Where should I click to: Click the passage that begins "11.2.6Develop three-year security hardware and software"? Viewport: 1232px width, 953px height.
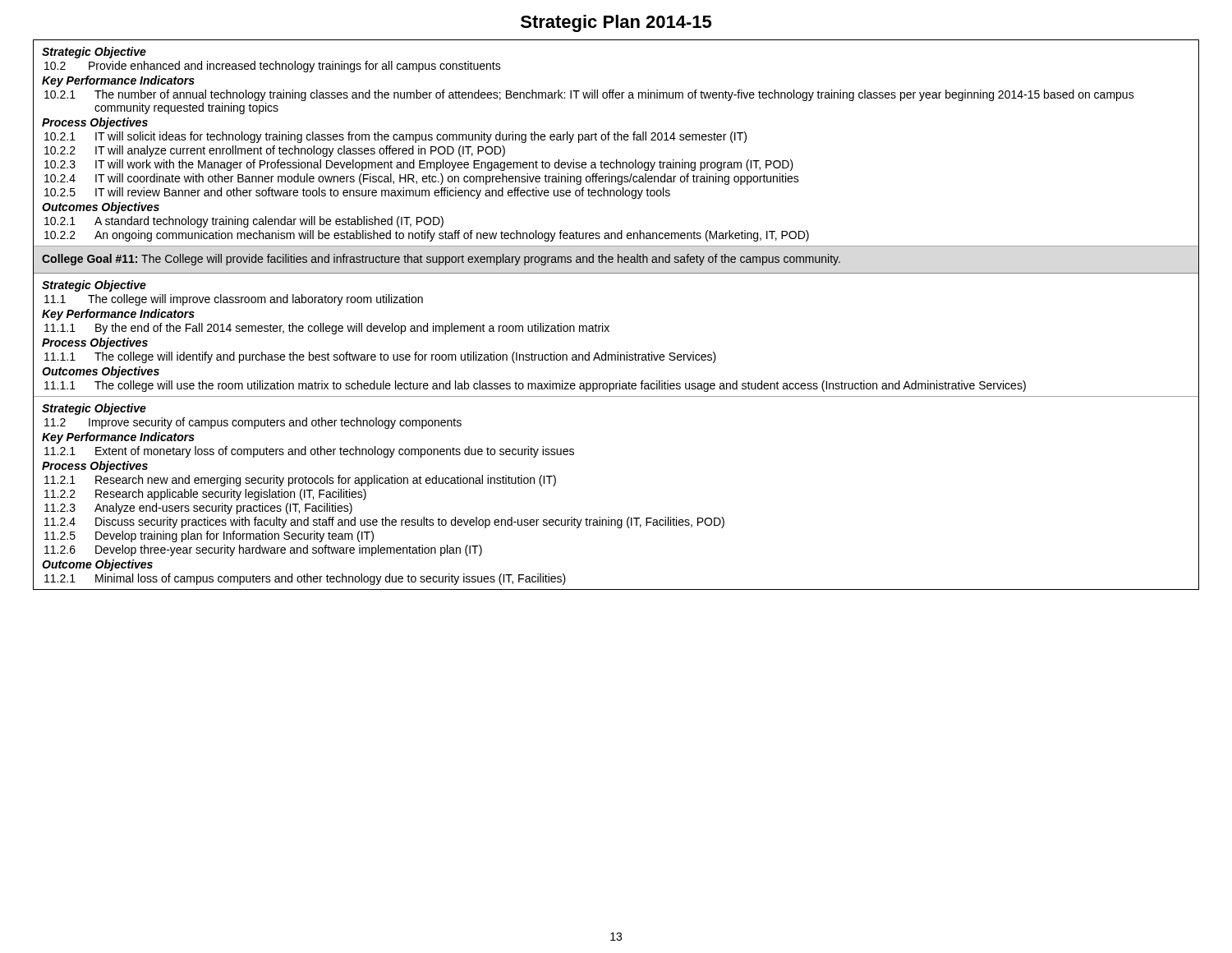[263, 550]
